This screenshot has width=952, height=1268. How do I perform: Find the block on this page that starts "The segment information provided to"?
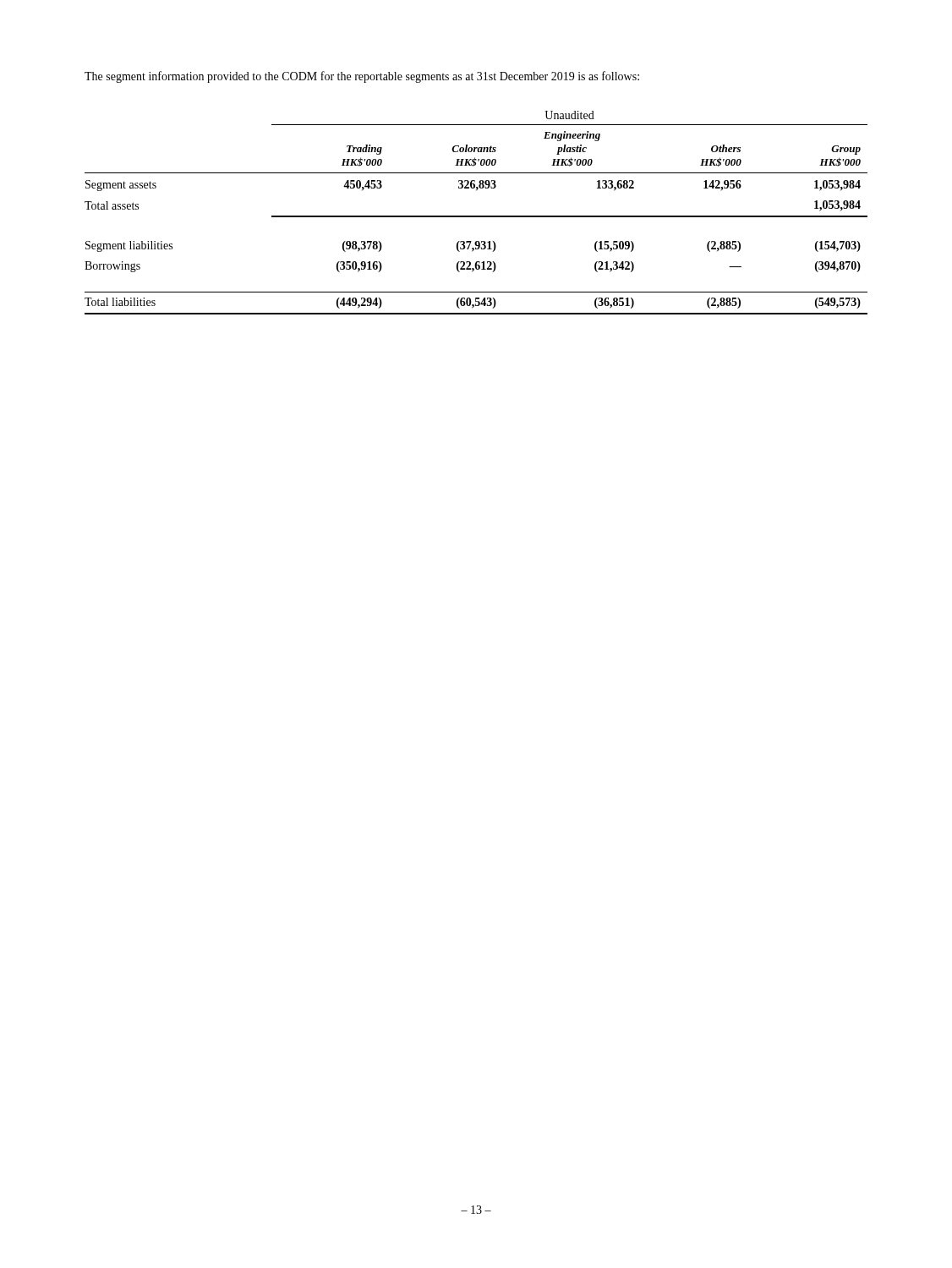(362, 76)
